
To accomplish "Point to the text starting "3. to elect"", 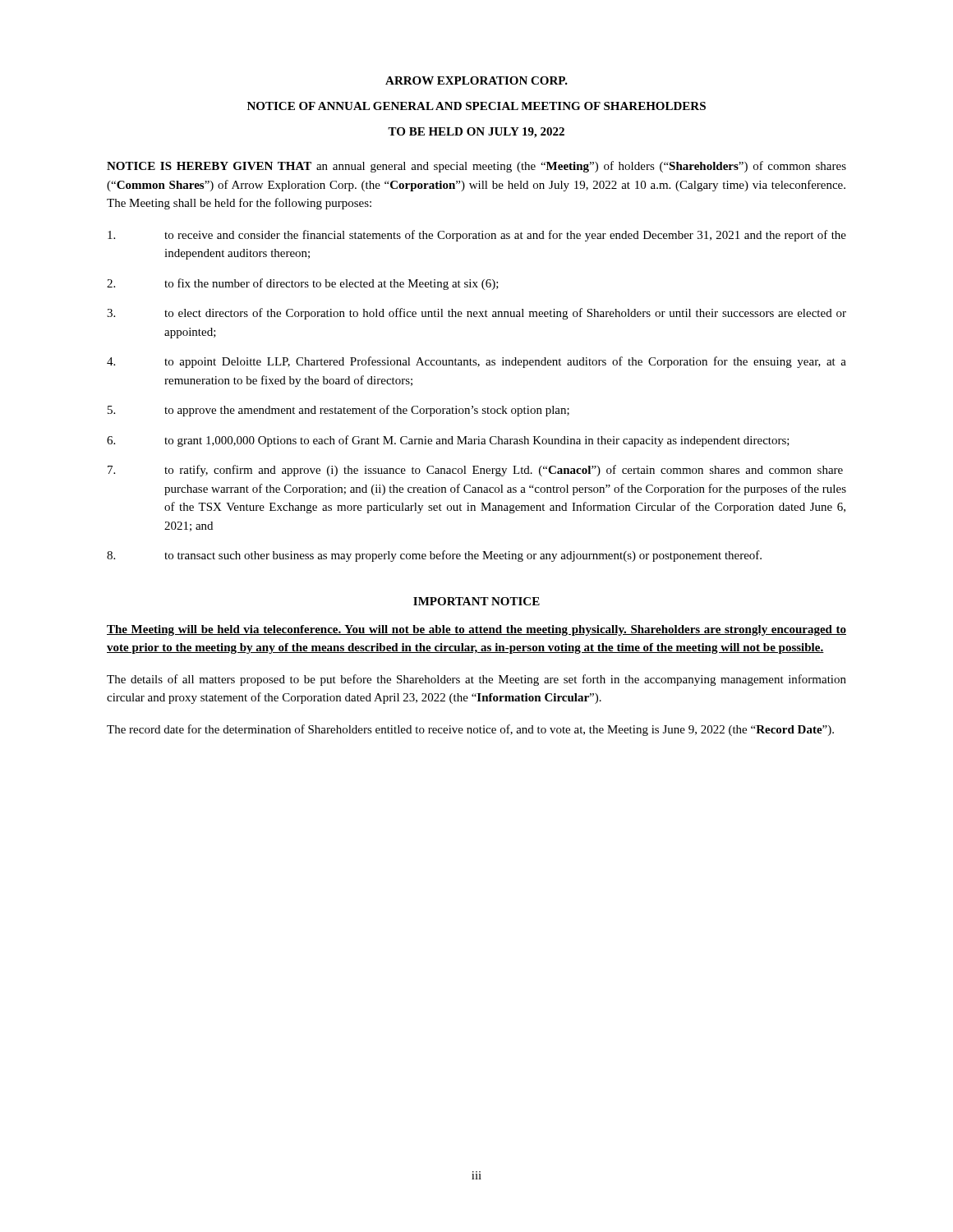I will coord(476,322).
